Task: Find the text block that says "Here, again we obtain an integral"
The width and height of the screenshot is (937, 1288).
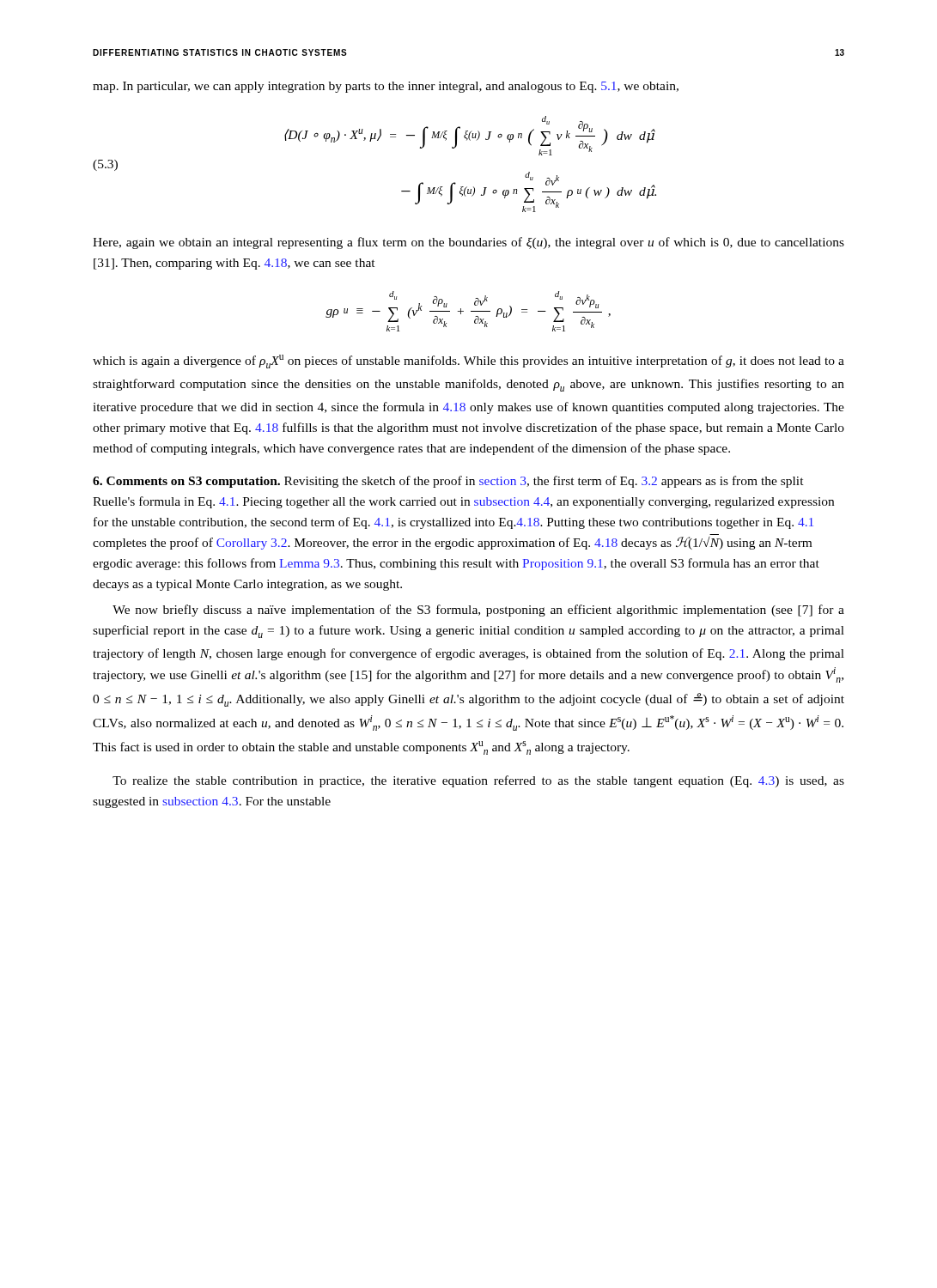Action: pos(468,252)
